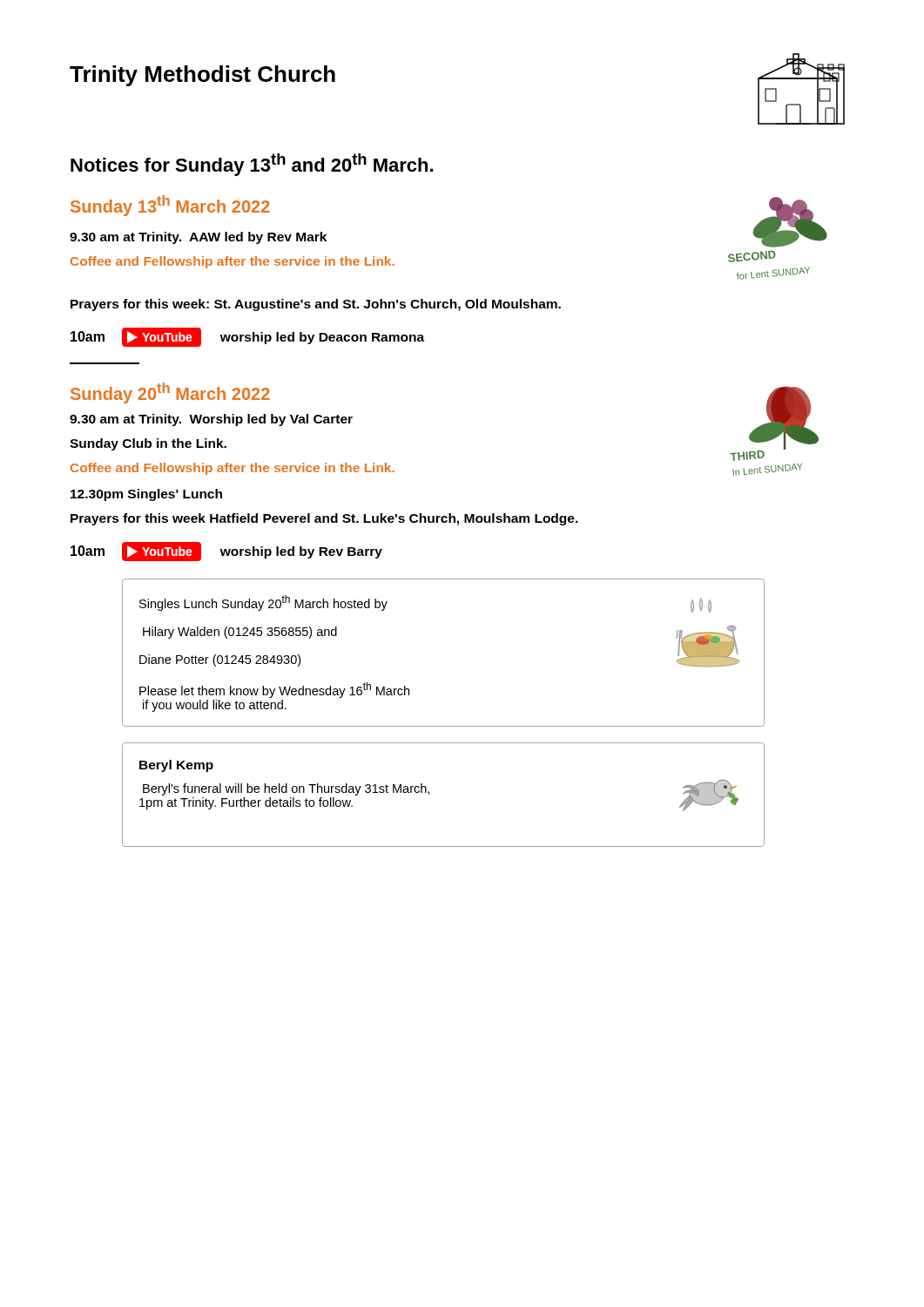Find the text block starting "30pm Singles' Lunch"

(x=146, y=494)
